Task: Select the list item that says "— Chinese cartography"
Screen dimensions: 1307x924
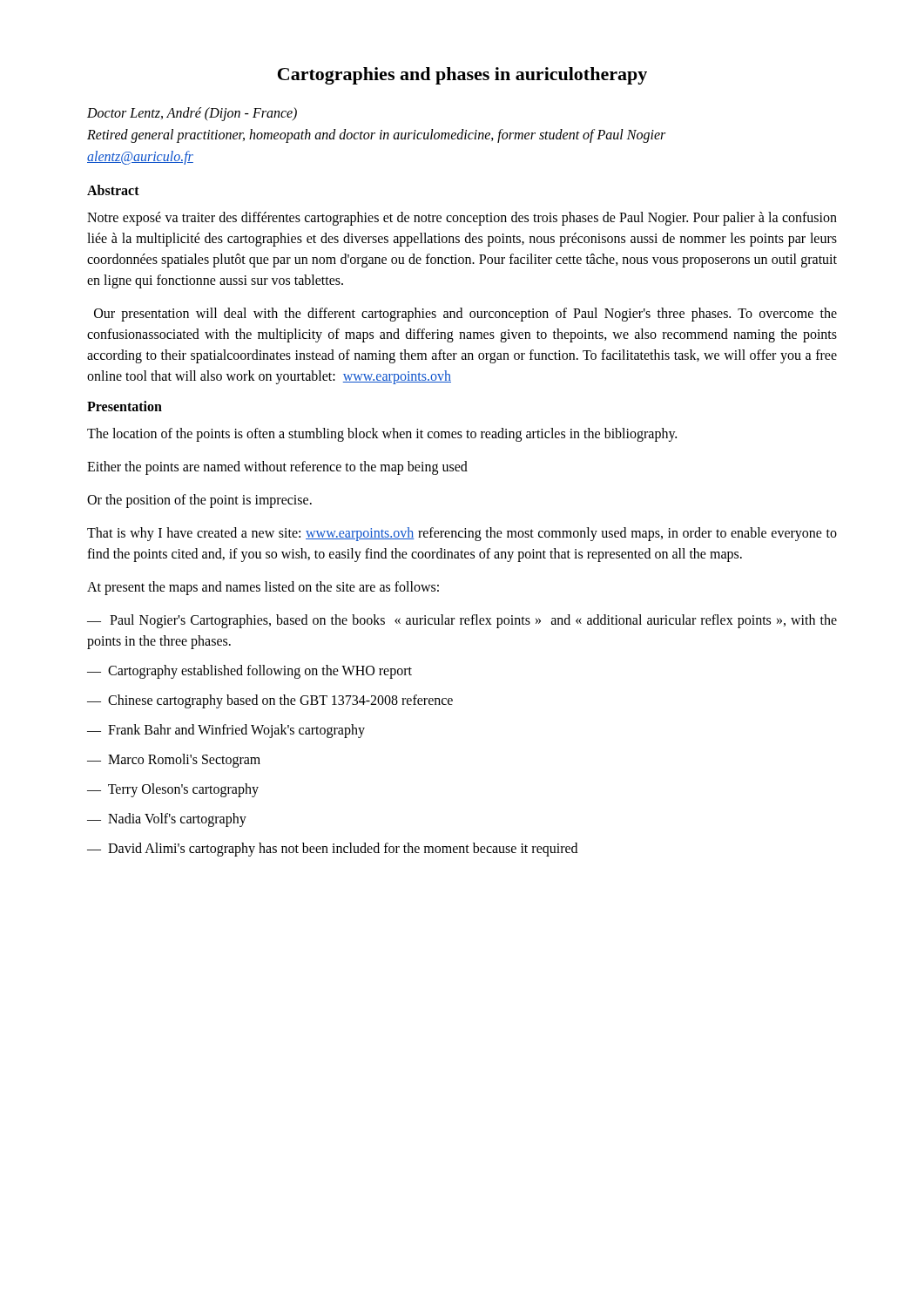Action: 270,700
